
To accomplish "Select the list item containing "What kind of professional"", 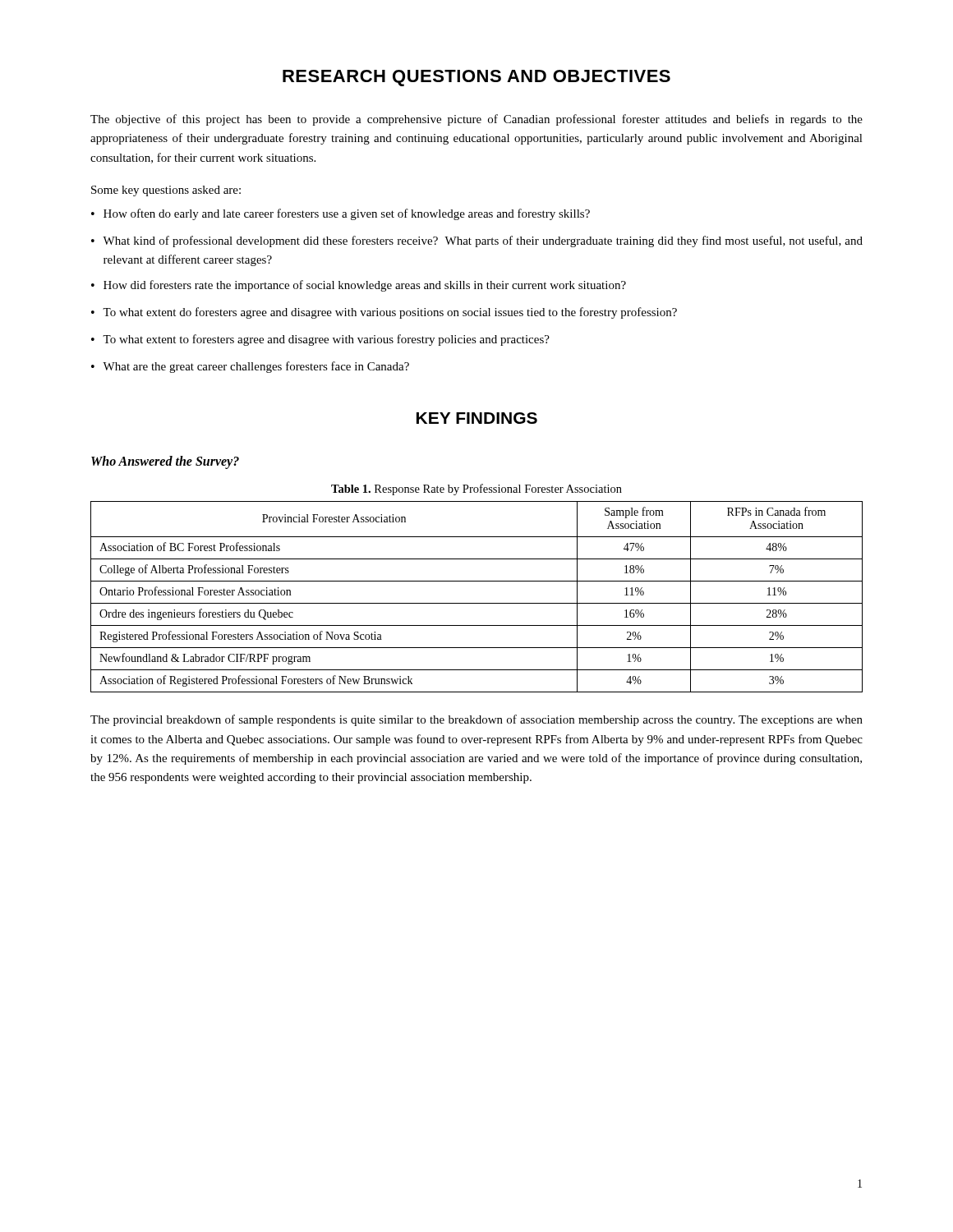I will click(483, 250).
